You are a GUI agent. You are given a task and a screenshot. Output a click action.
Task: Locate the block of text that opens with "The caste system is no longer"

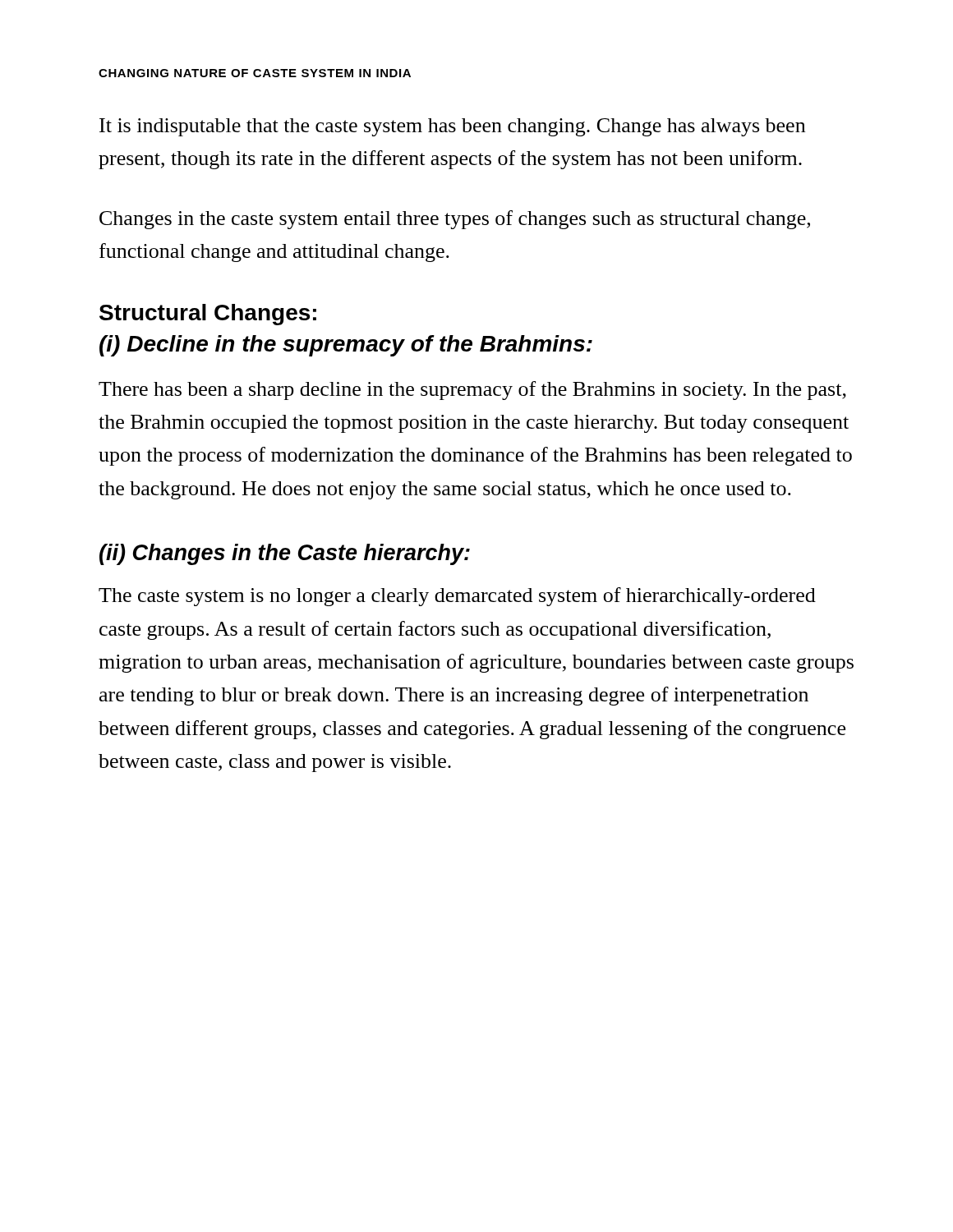476,678
